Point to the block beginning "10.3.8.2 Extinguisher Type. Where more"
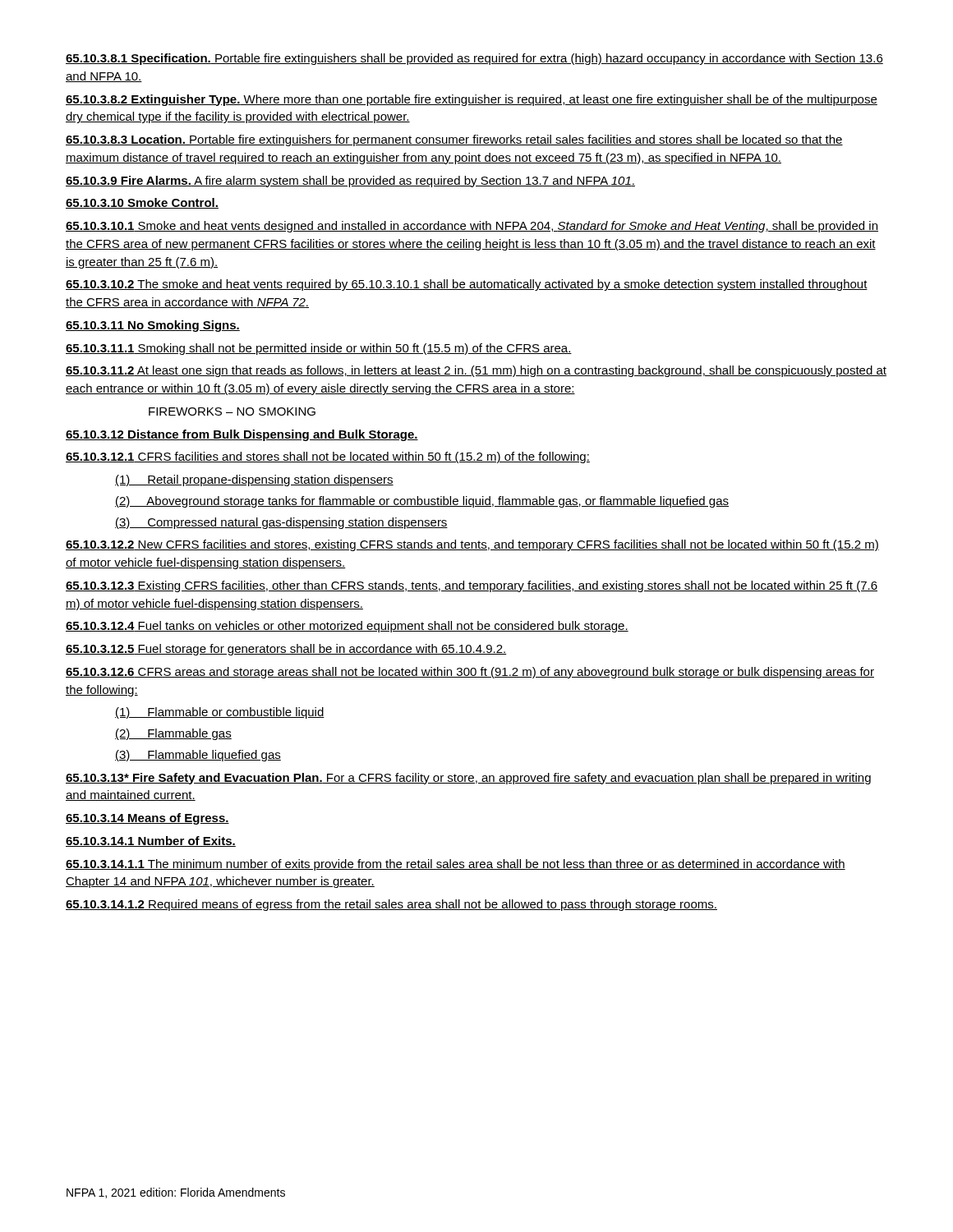 coord(471,107)
